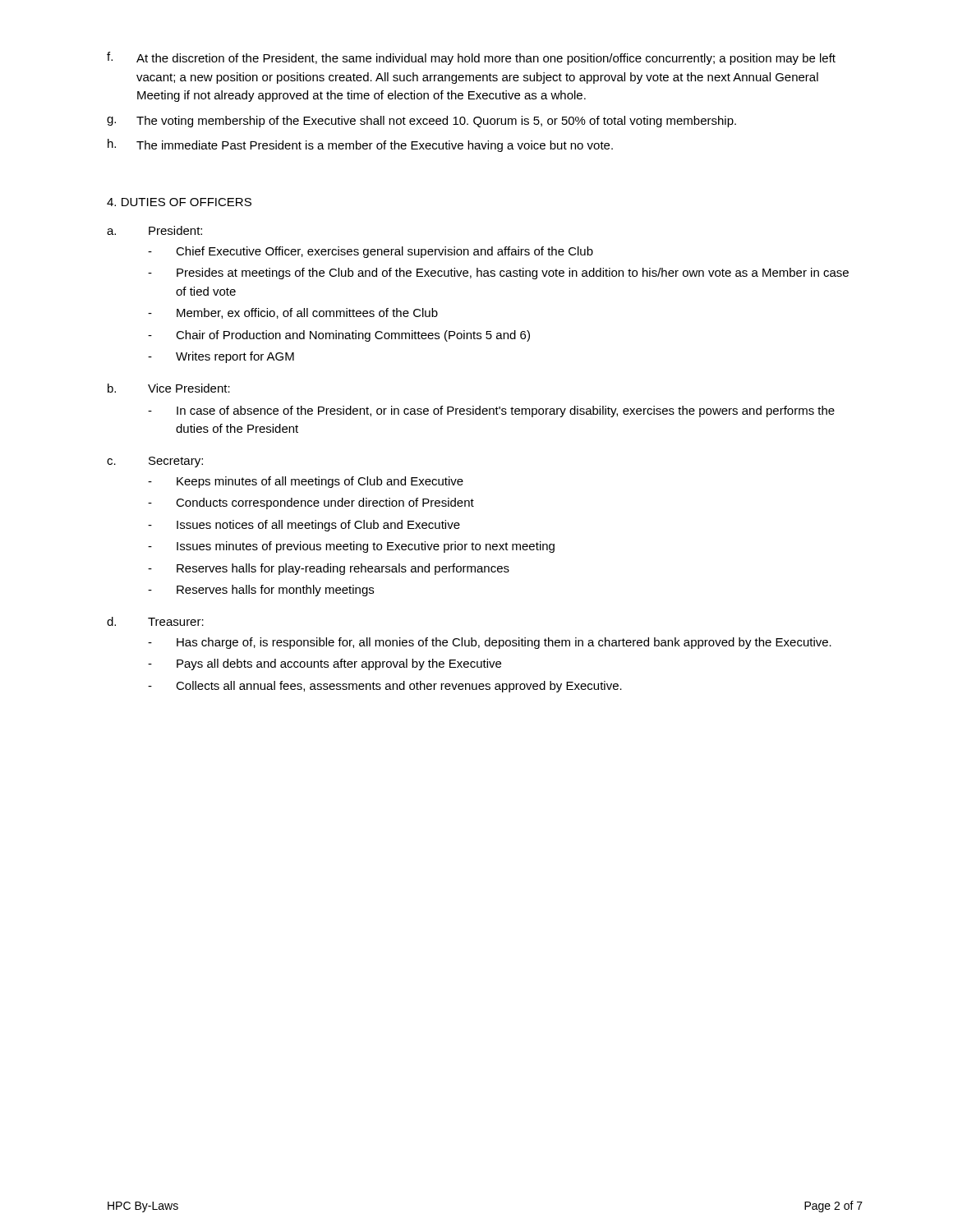Locate the block of text that opens with "d. Treasurer: -Has charge of, is responsible for,"
953x1232 pixels.
[x=485, y=656]
